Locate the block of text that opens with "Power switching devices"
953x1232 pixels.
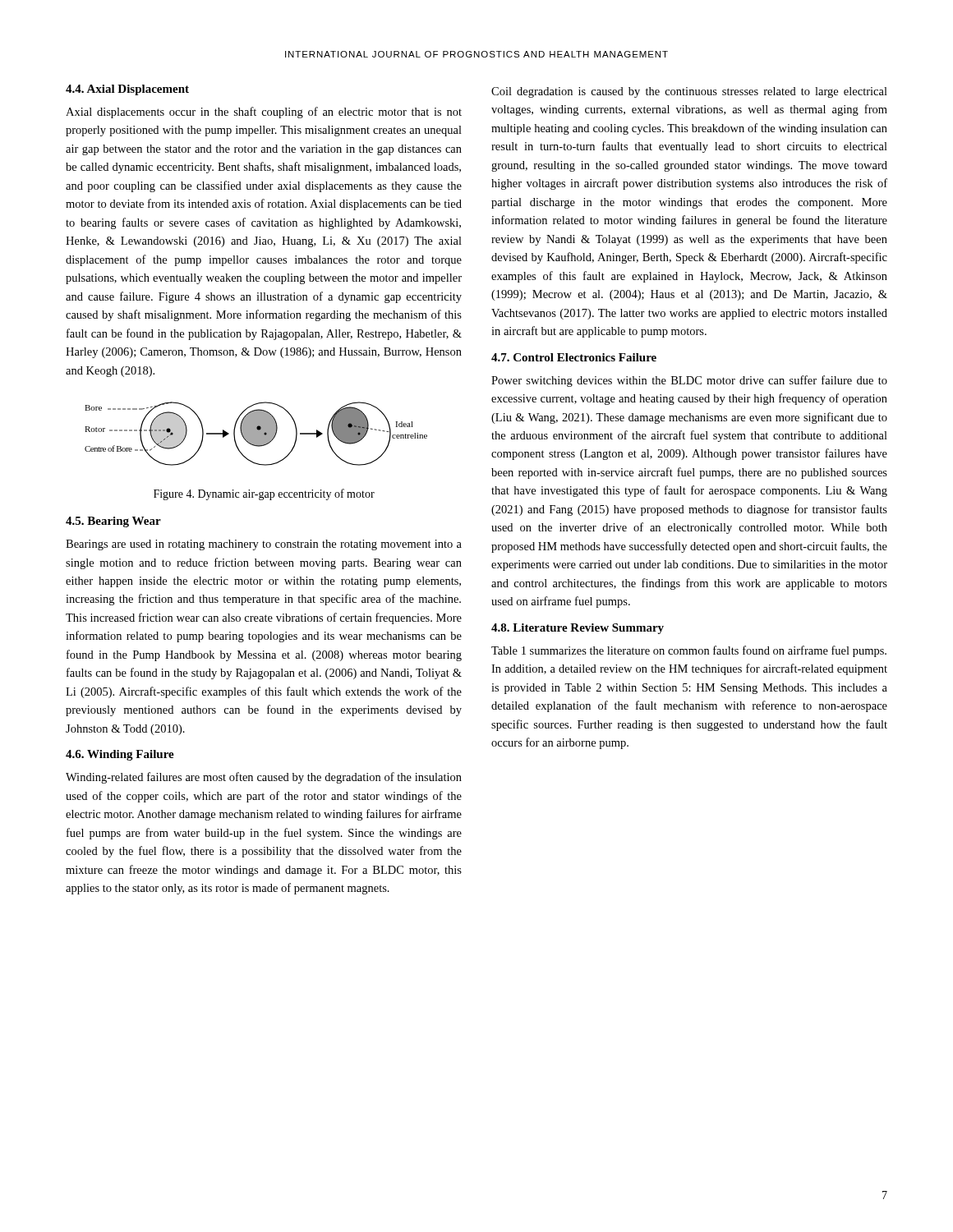coord(689,491)
